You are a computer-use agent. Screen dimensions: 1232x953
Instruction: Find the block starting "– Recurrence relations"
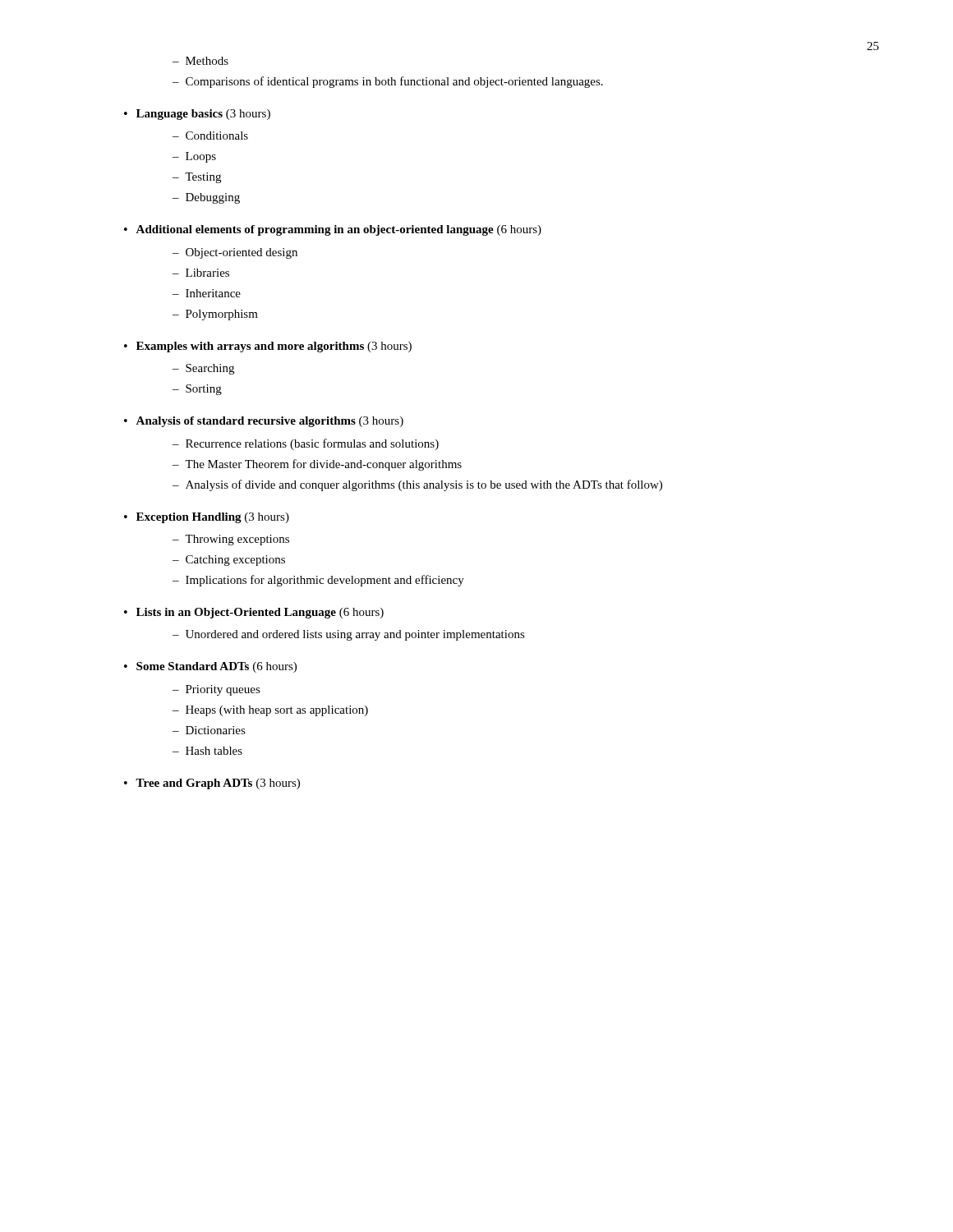(306, 444)
